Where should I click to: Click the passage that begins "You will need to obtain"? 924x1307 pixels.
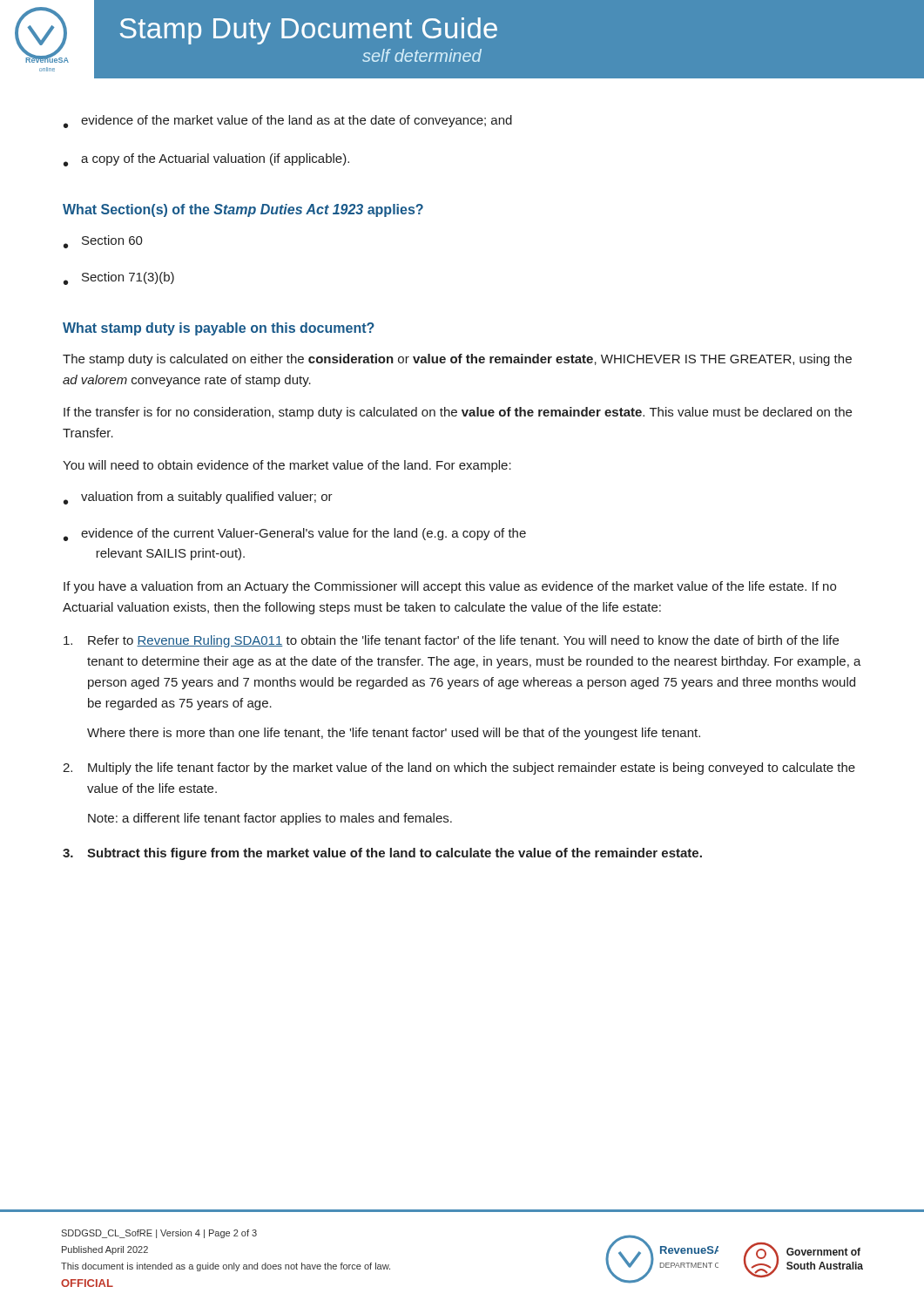click(x=287, y=465)
